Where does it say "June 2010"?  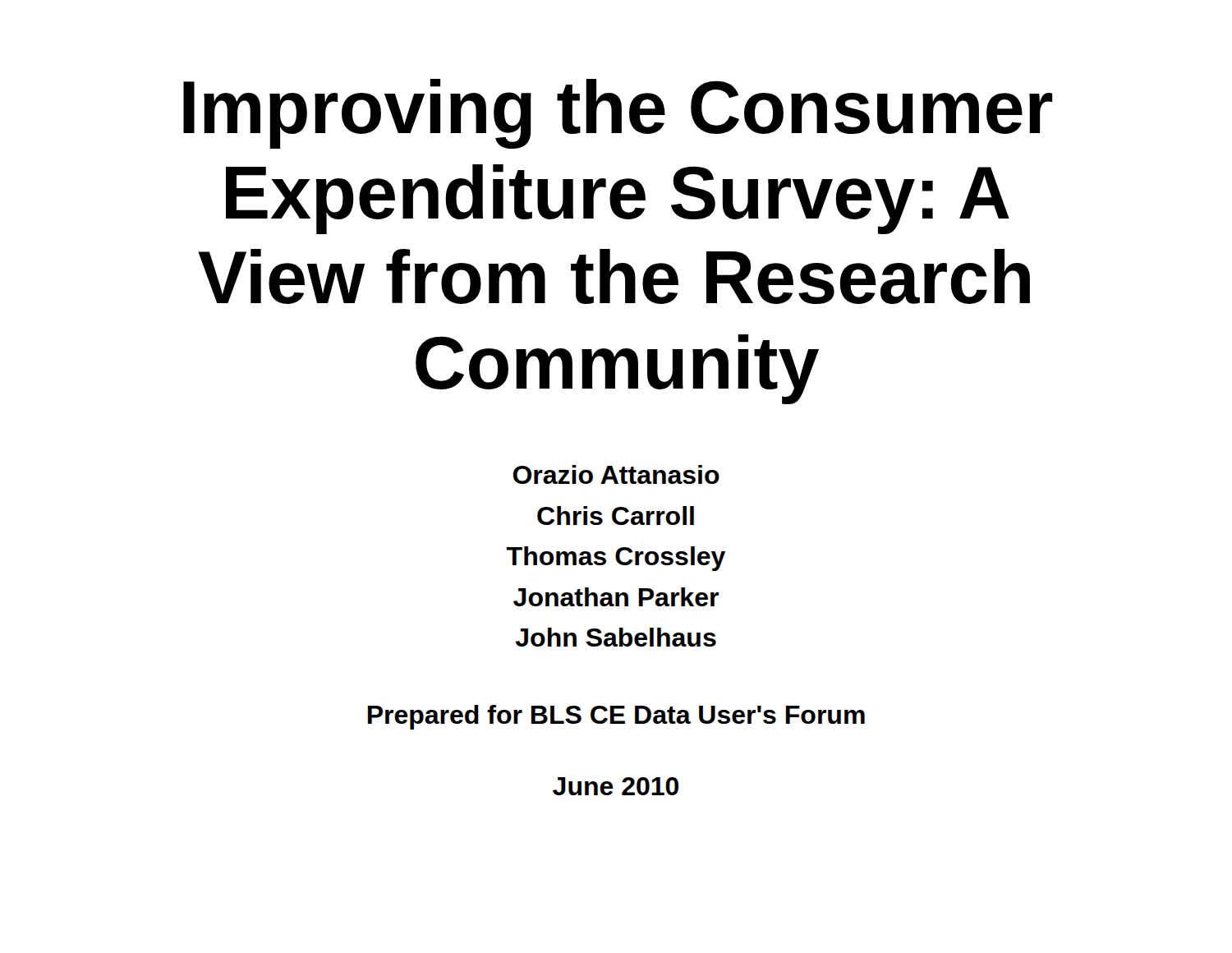click(x=616, y=787)
